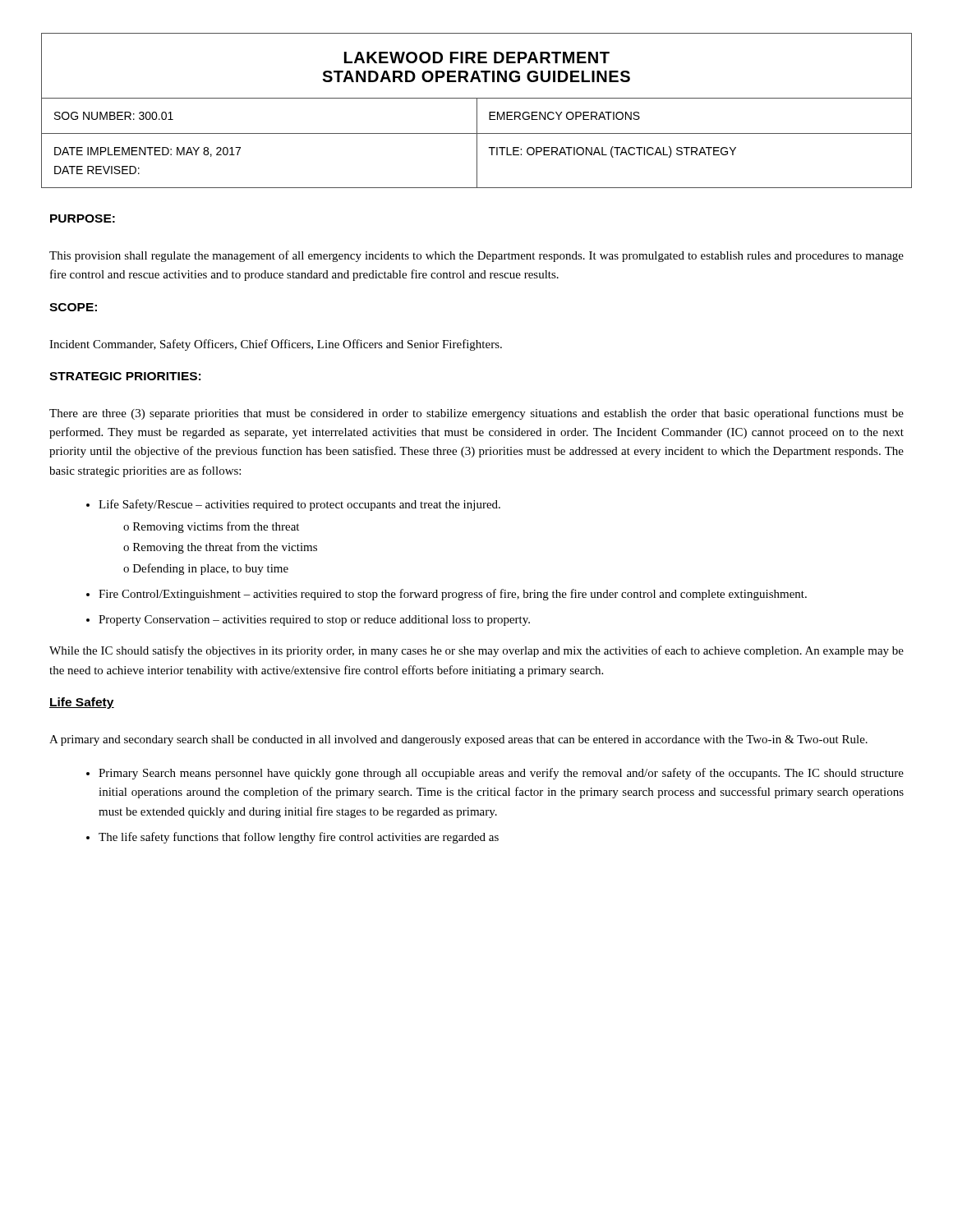Click on the block starting "This provision shall regulate the management"
The width and height of the screenshot is (953, 1232).
[x=476, y=266]
